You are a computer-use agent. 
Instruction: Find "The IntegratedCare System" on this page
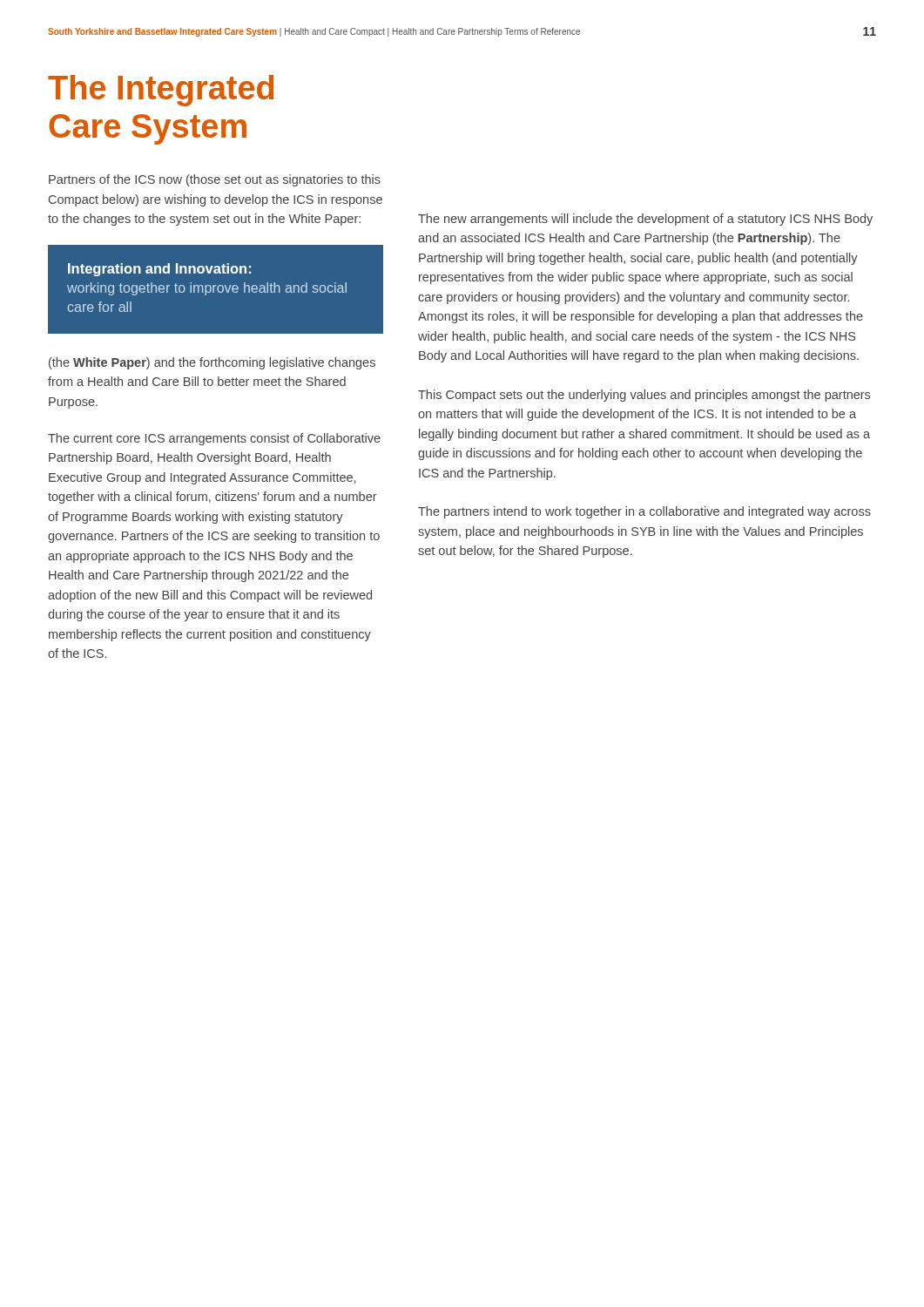coord(216,108)
